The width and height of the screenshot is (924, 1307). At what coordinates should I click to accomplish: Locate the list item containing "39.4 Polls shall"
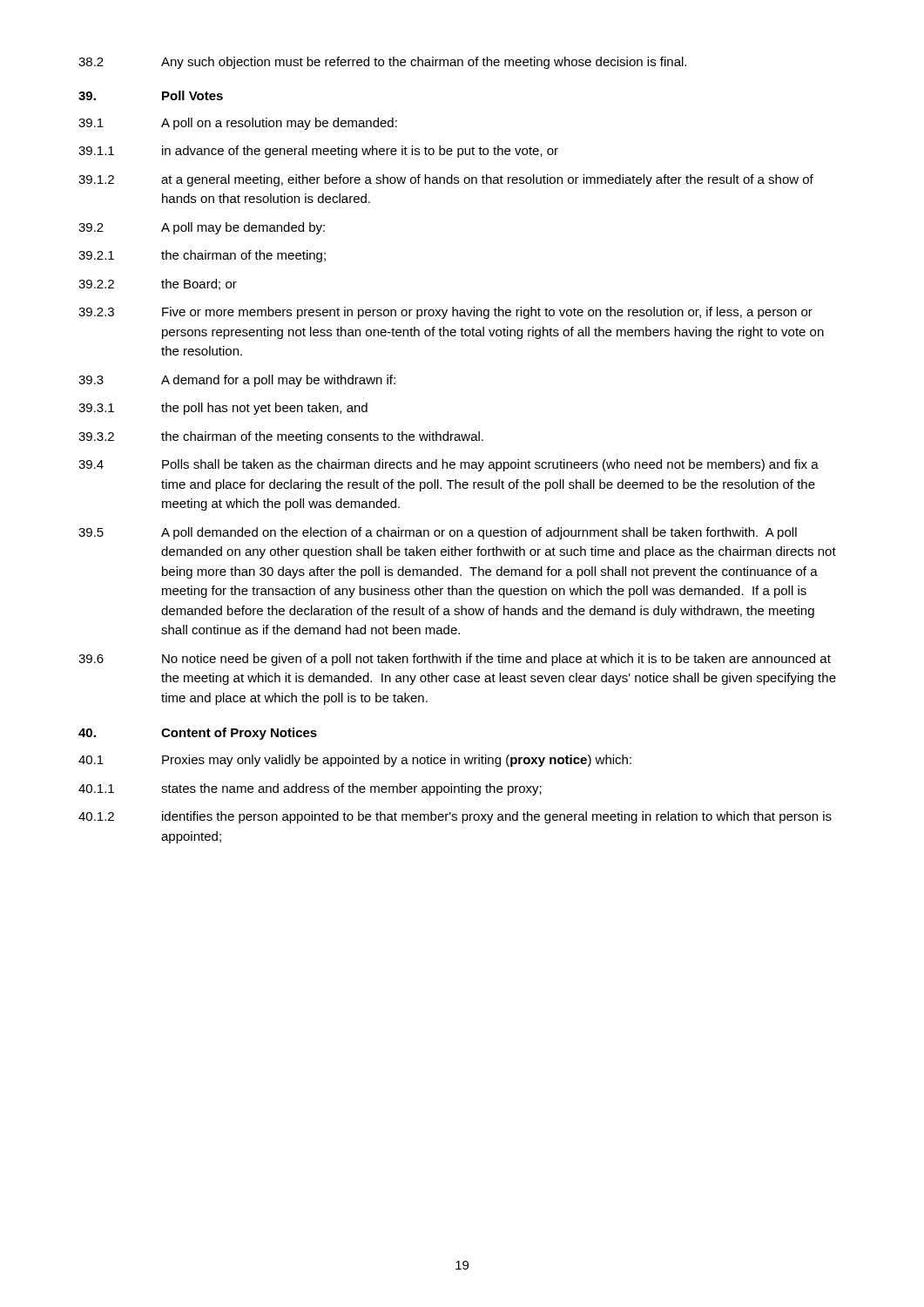click(x=458, y=484)
